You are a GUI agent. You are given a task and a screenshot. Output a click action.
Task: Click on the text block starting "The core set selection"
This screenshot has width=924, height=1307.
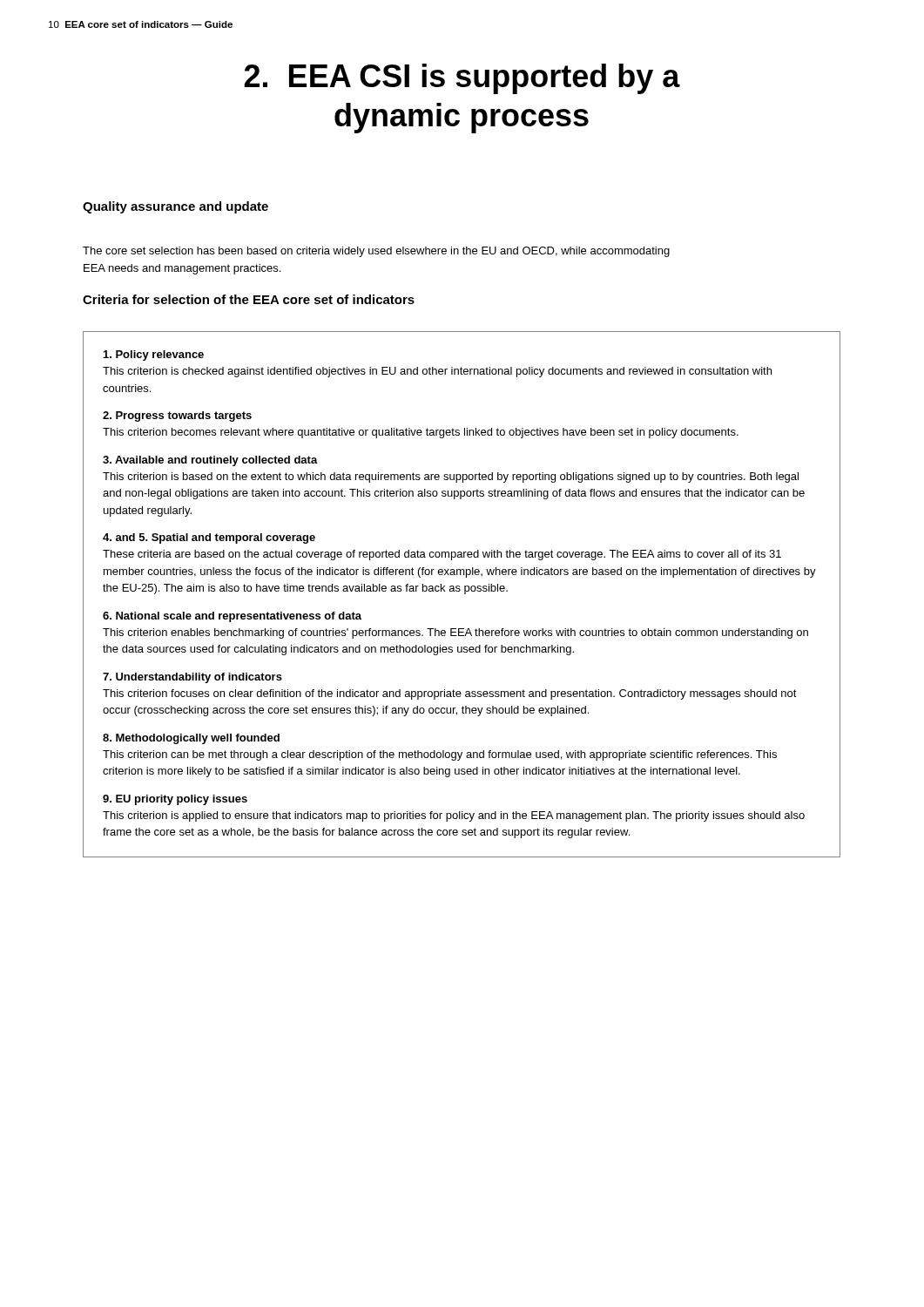coord(376,259)
